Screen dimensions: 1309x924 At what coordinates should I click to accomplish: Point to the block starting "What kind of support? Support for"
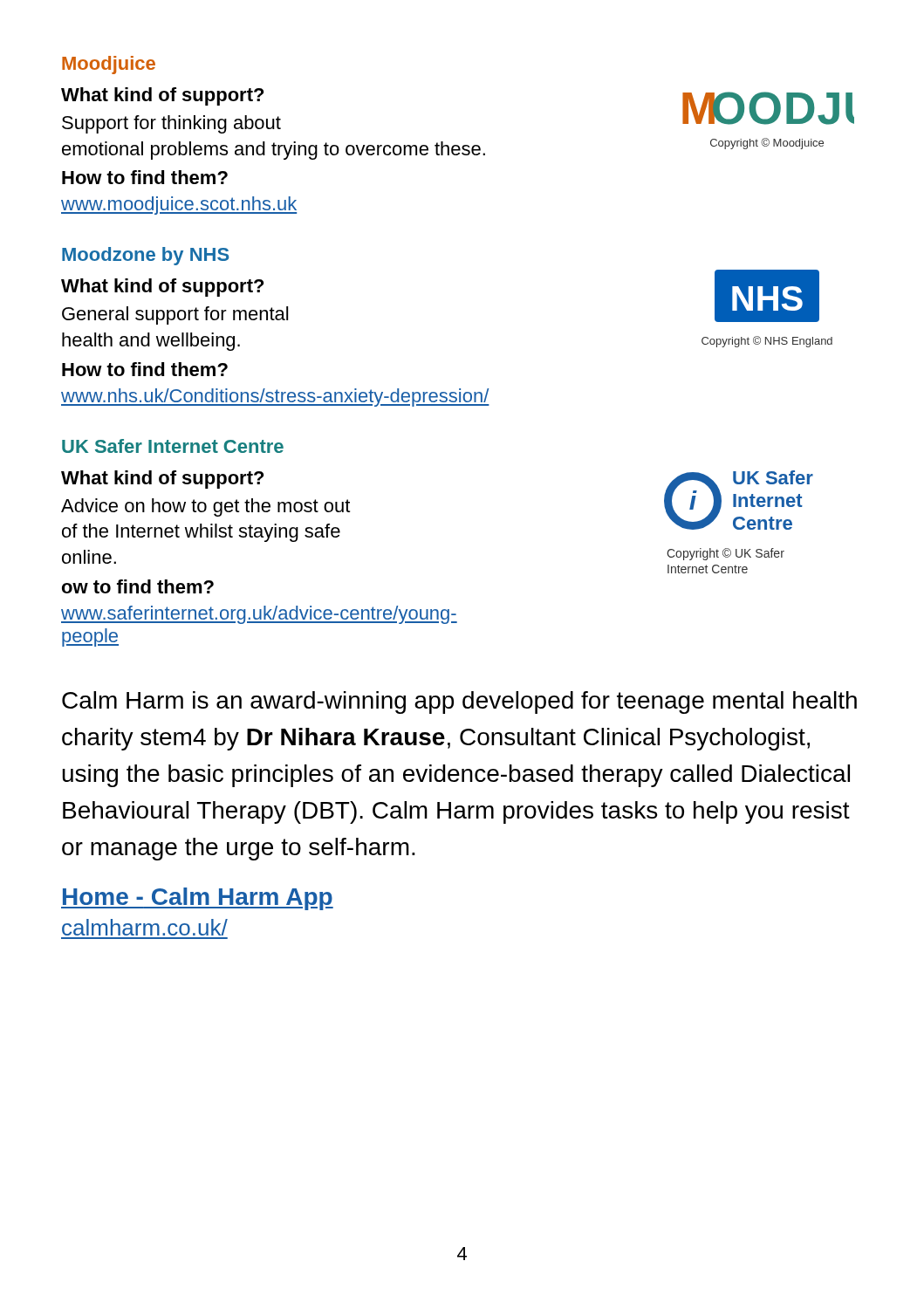coord(353,150)
